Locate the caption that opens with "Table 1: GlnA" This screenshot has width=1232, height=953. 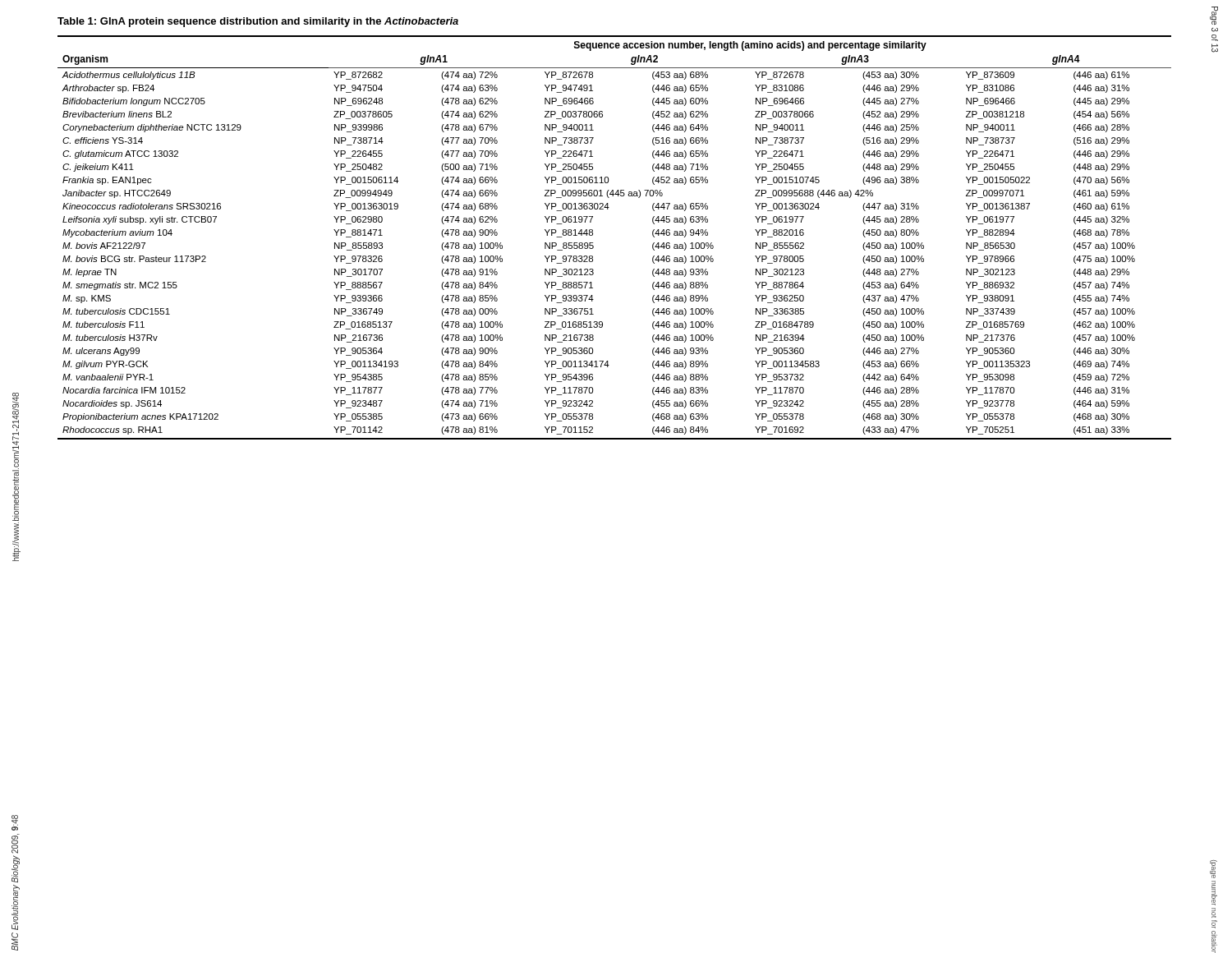click(x=258, y=21)
